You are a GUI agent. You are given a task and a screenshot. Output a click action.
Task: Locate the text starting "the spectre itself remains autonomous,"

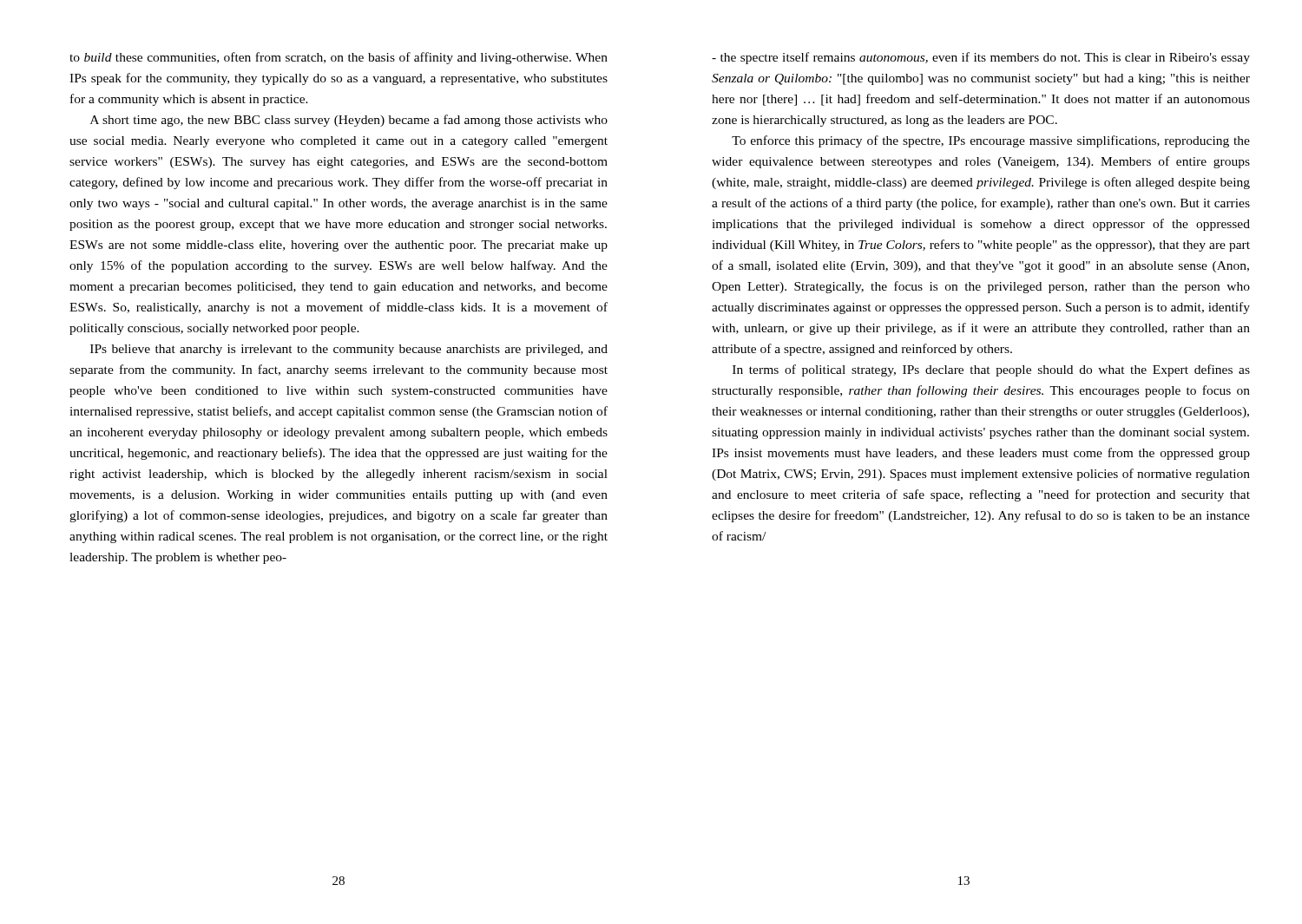pyautogui.click(x=981, y=297)
